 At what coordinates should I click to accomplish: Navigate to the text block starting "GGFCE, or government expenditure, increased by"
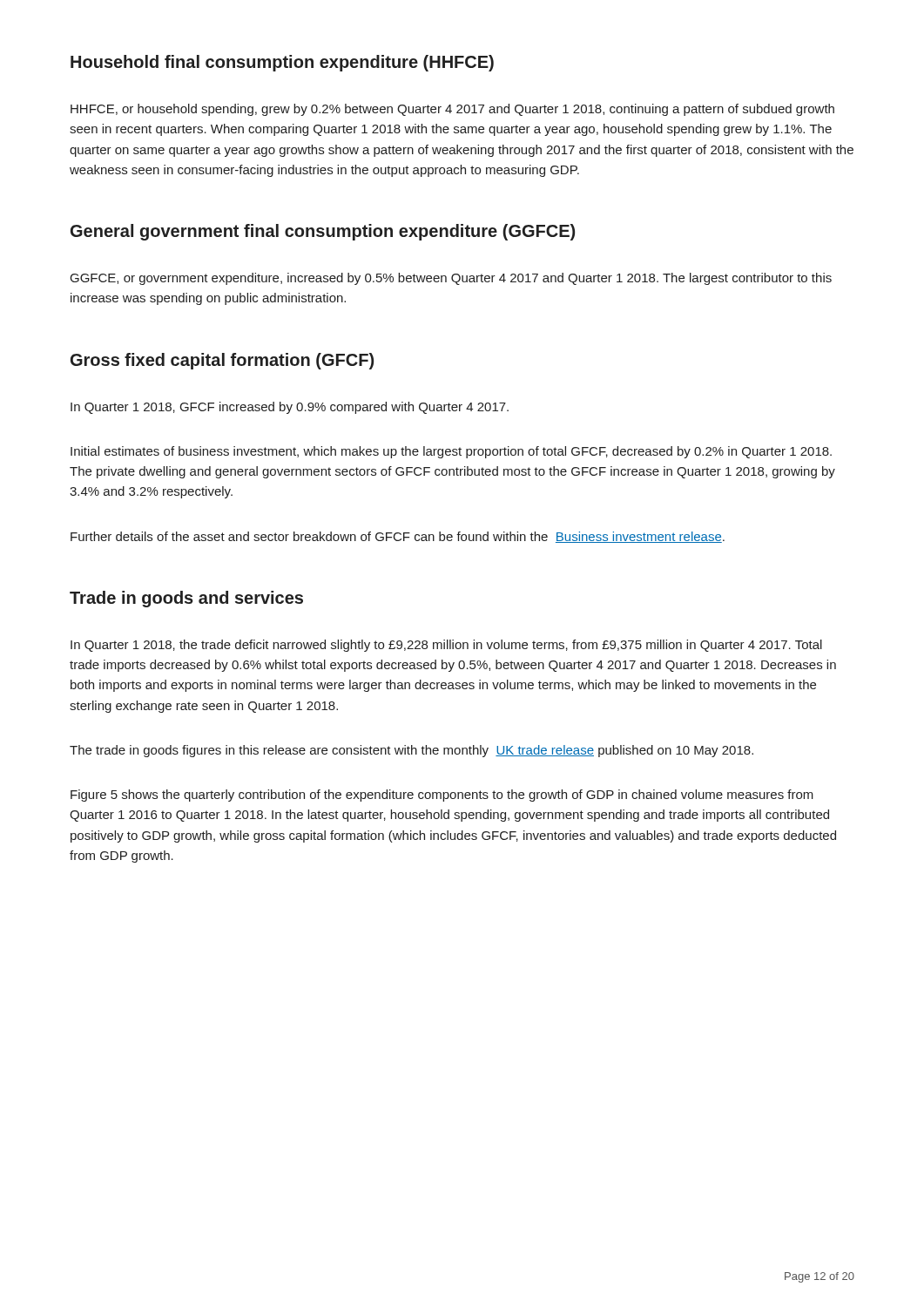451,288
